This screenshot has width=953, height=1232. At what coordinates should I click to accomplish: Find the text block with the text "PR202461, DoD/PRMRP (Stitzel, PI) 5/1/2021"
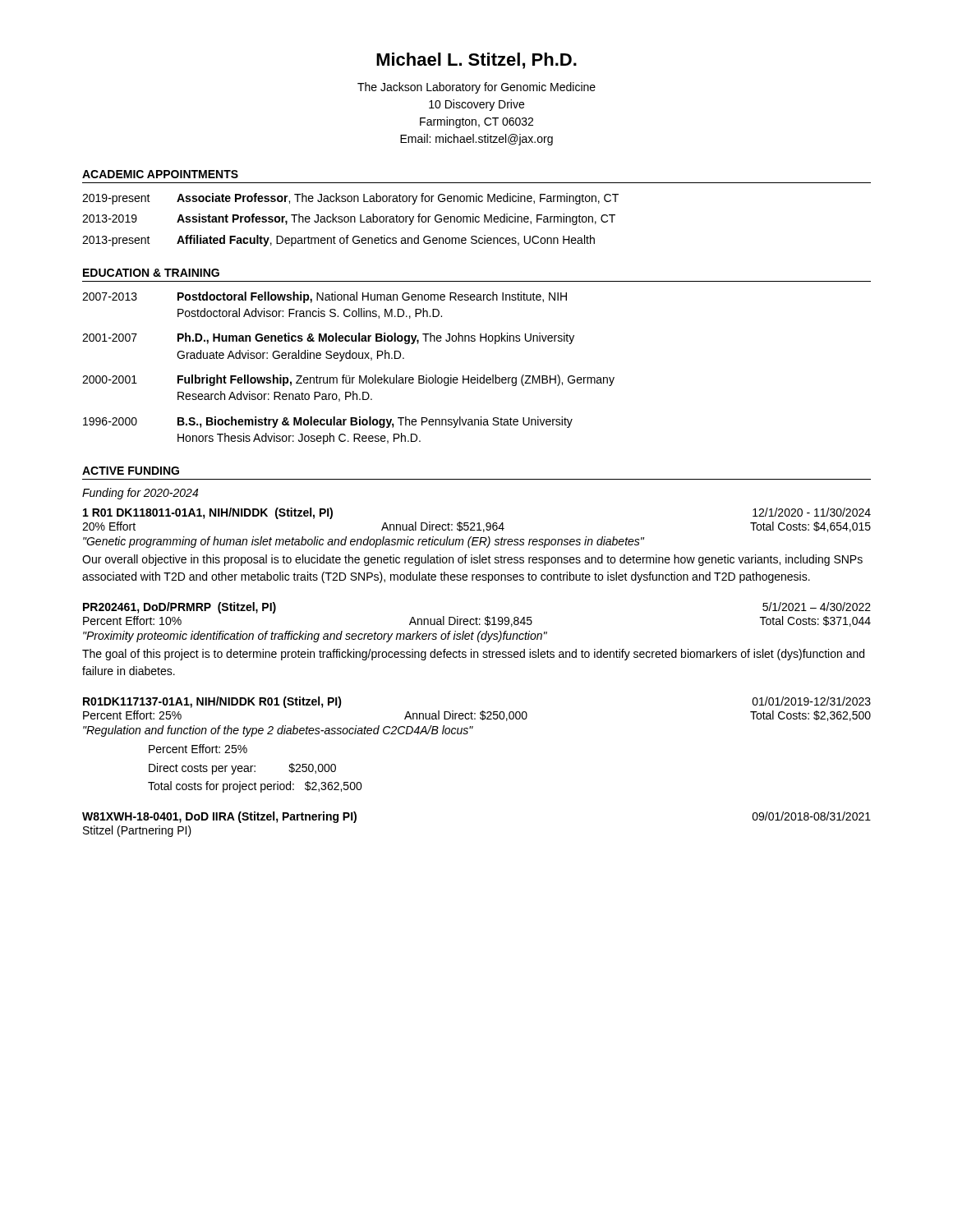[476, 640]
